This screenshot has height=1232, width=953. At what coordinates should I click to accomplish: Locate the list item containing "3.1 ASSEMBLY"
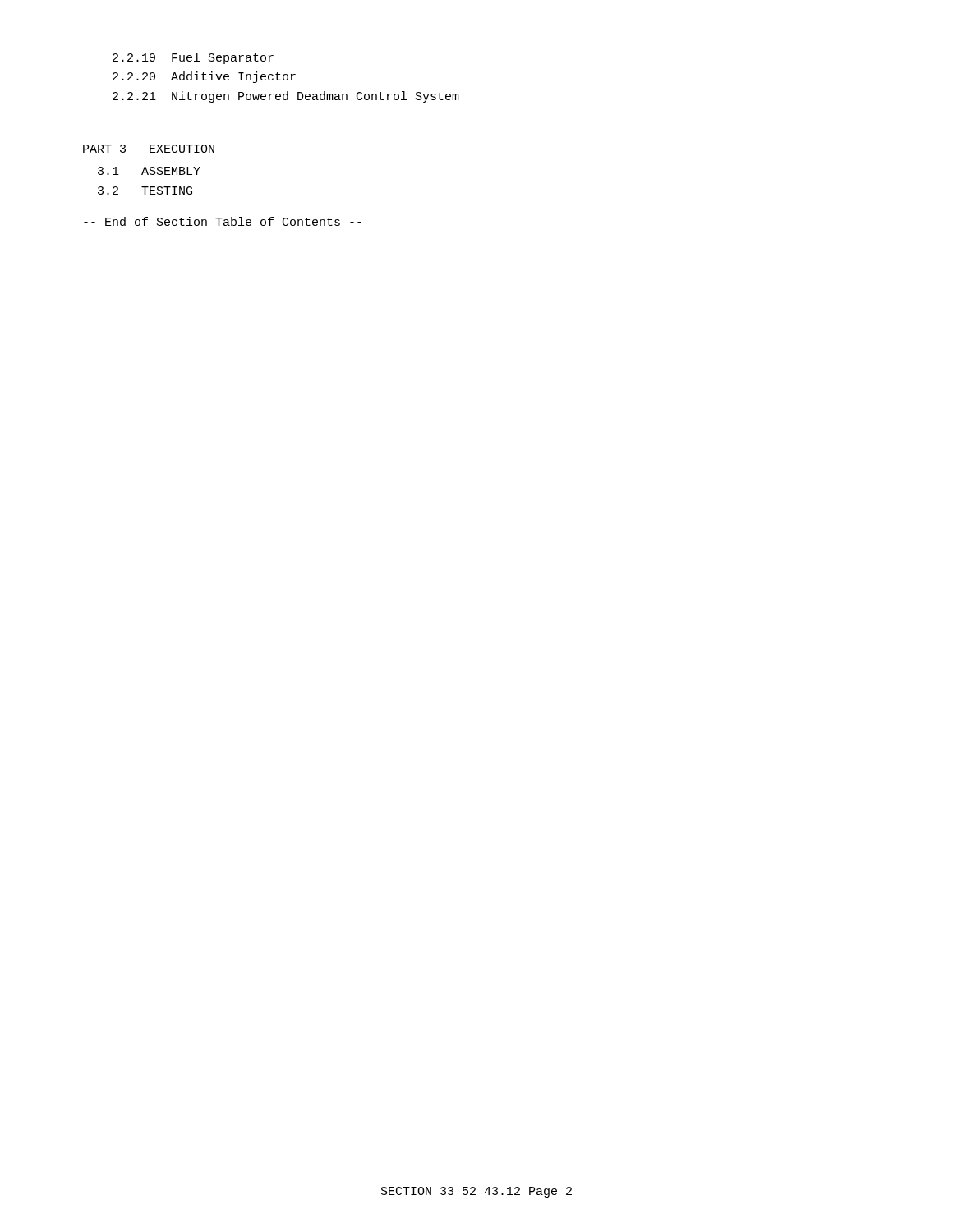tap(141, 172)
